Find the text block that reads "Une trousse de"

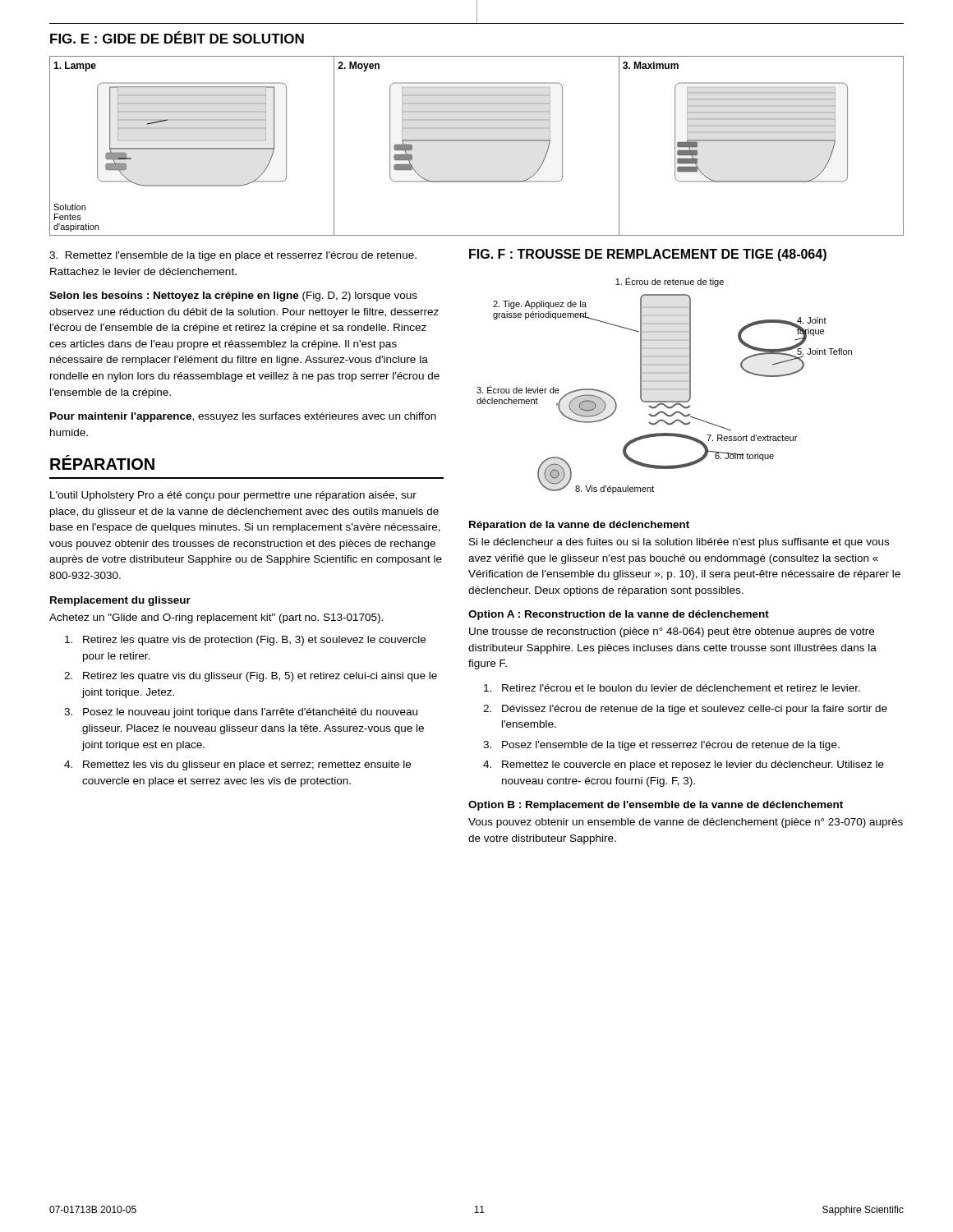672,647
